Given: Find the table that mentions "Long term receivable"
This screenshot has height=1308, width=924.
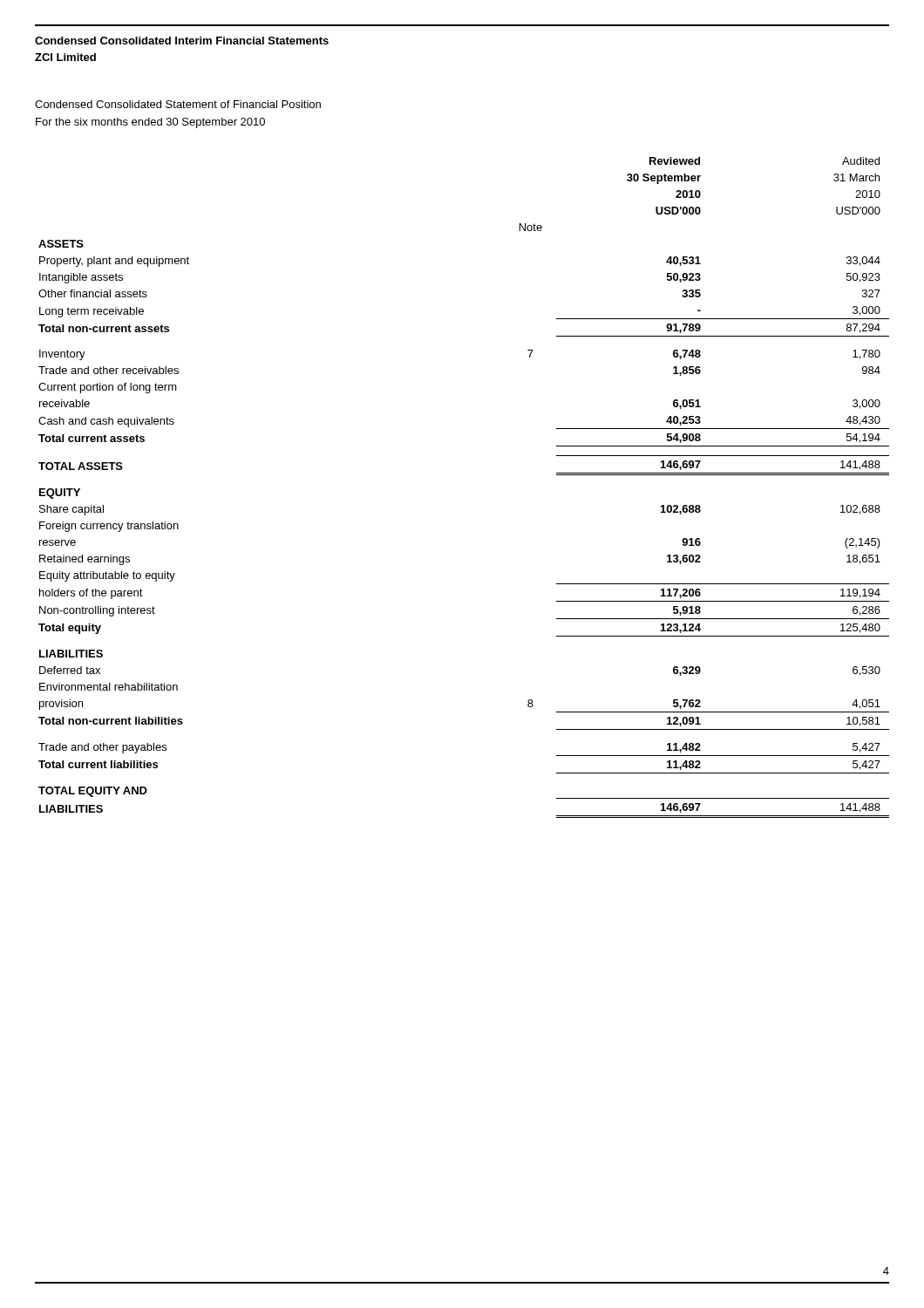Looking at the screenshot, I should [x=462, y=485].
